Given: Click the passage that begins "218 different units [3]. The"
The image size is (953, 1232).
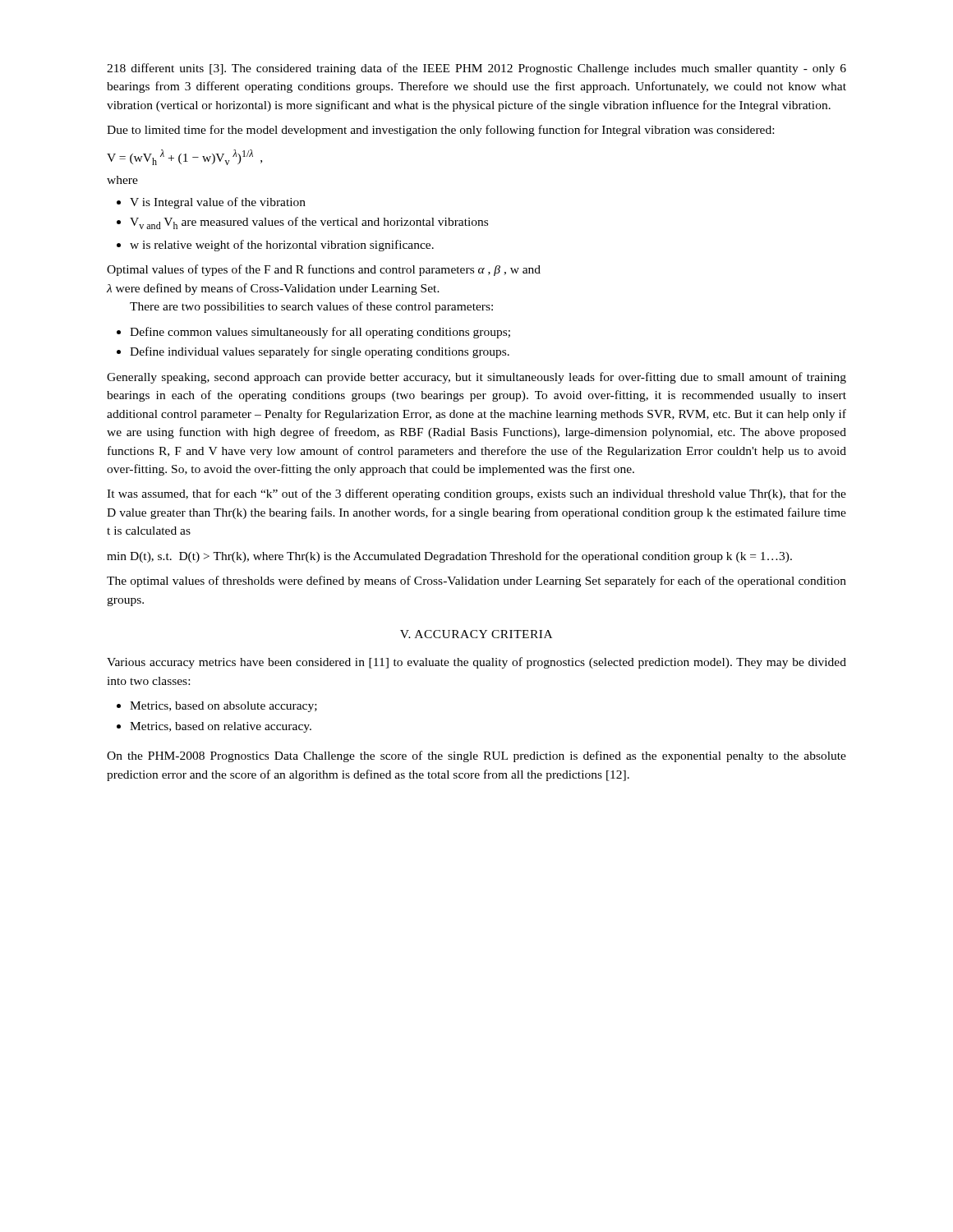Looking at the screenshot, I should click(476, 87).
